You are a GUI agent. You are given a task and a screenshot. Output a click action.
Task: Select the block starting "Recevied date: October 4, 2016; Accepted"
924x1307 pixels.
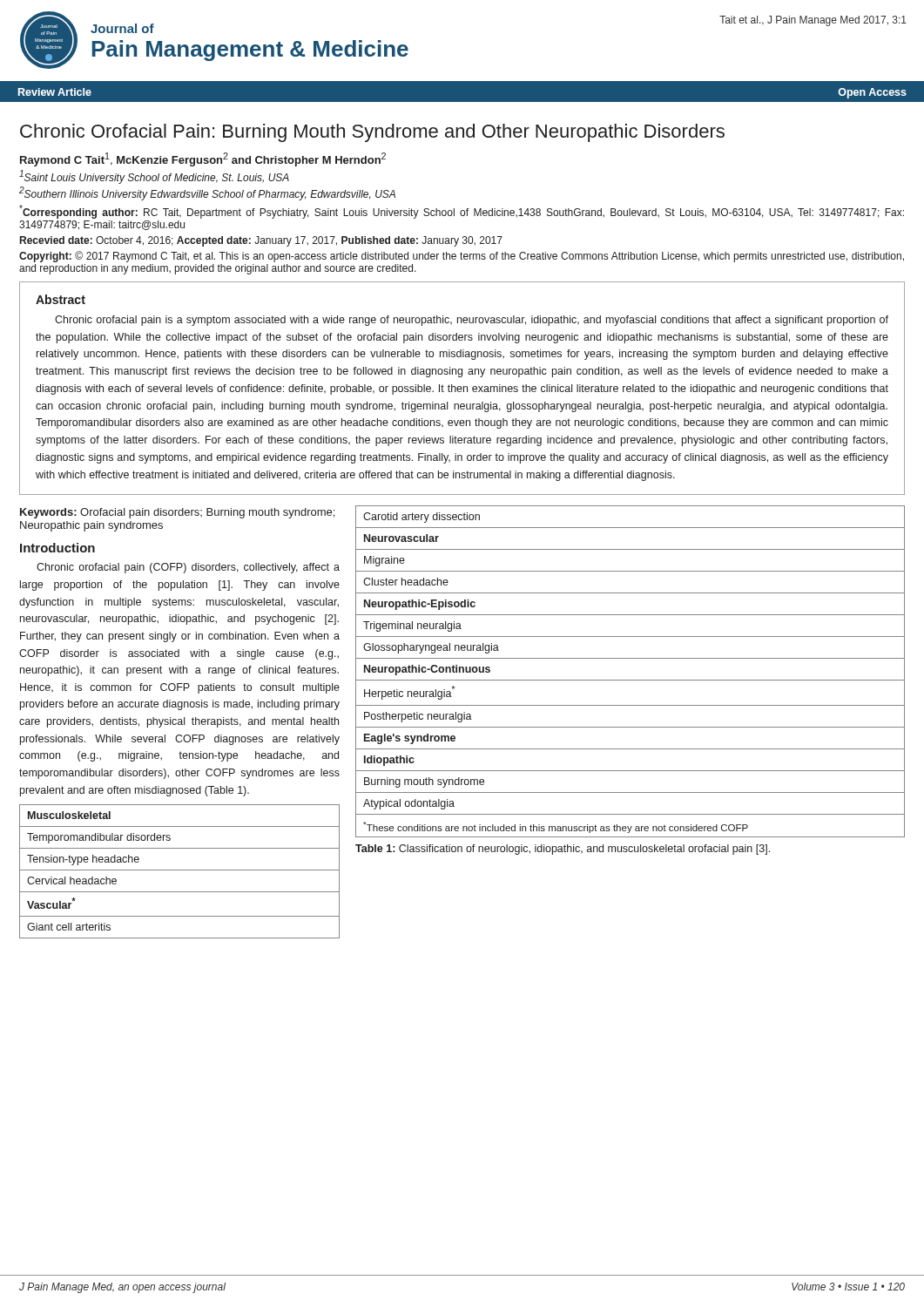(261, 240)
